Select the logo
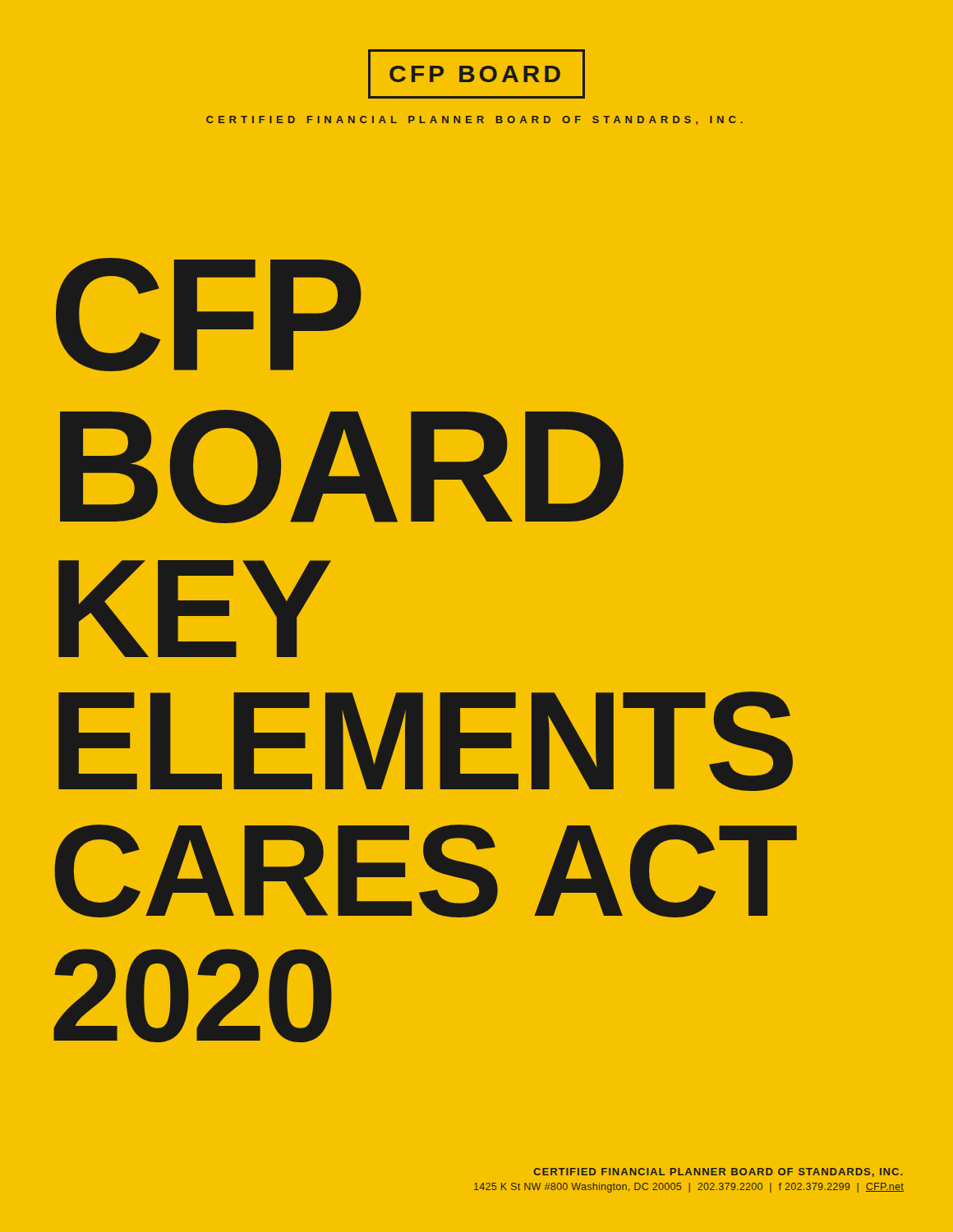This screenshot has width=953, height=1232. pos(476,74)
